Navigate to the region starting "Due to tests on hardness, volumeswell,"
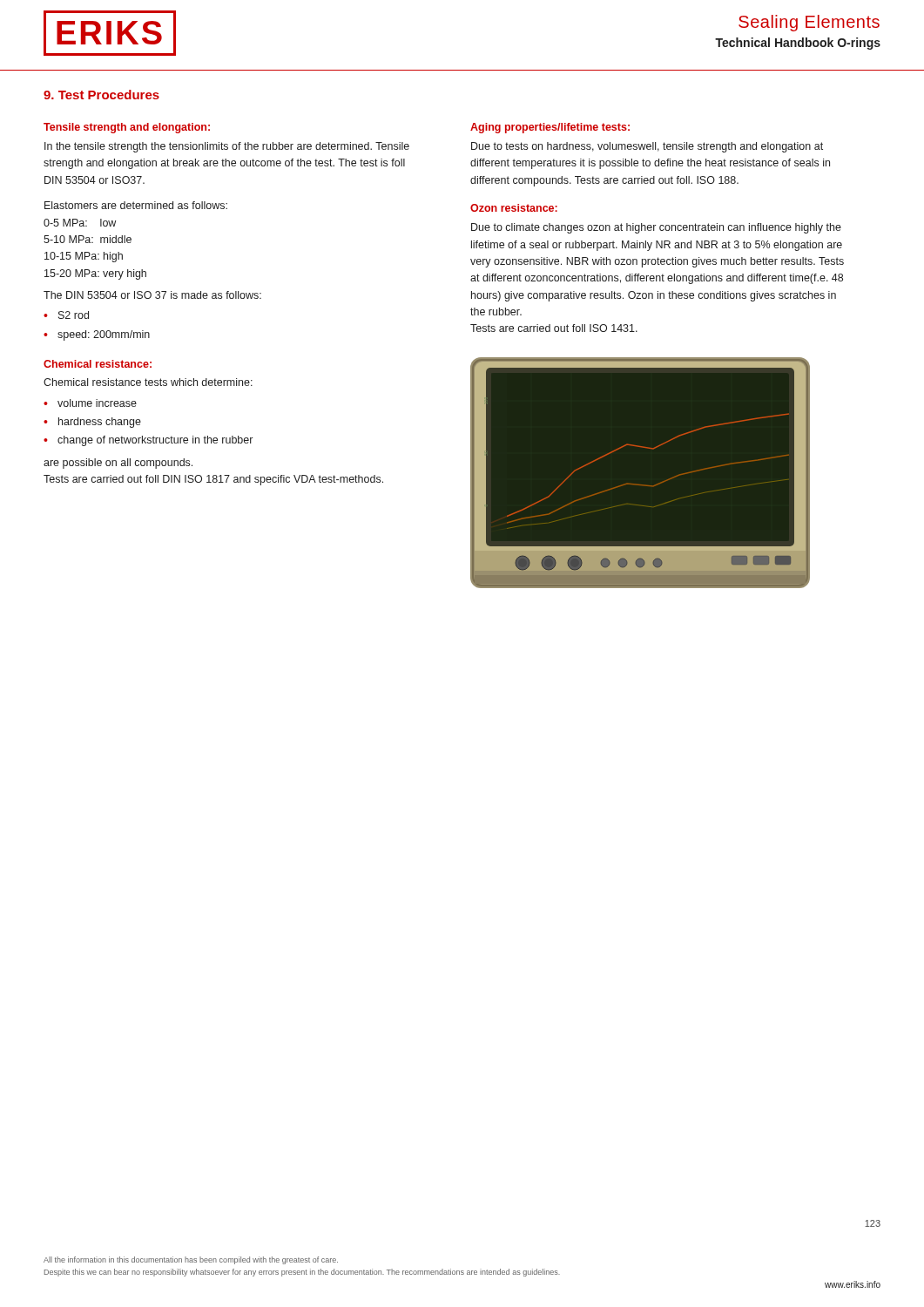 tap(651, 163)
